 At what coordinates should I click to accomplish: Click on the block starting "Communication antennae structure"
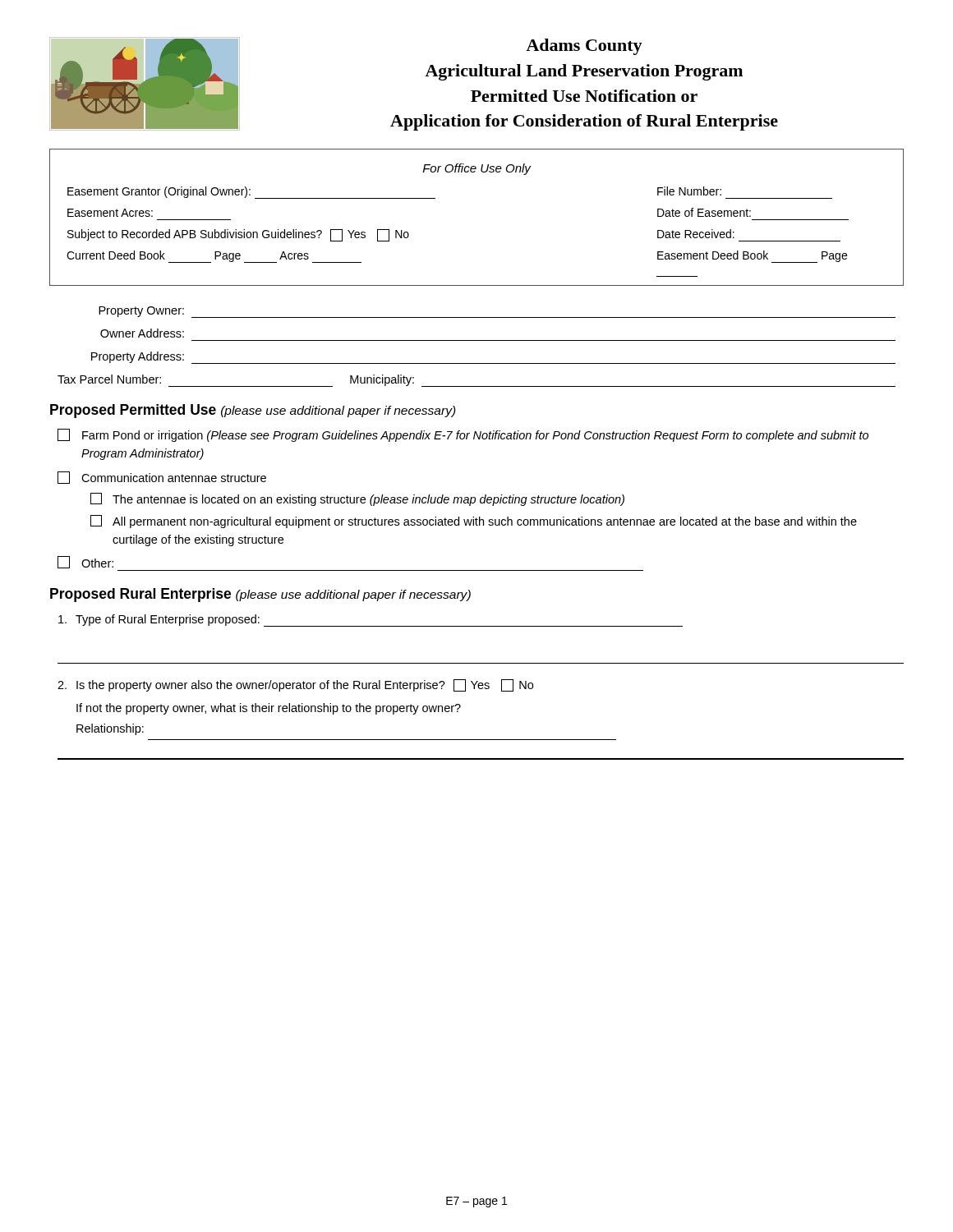[x=162, y=478]
